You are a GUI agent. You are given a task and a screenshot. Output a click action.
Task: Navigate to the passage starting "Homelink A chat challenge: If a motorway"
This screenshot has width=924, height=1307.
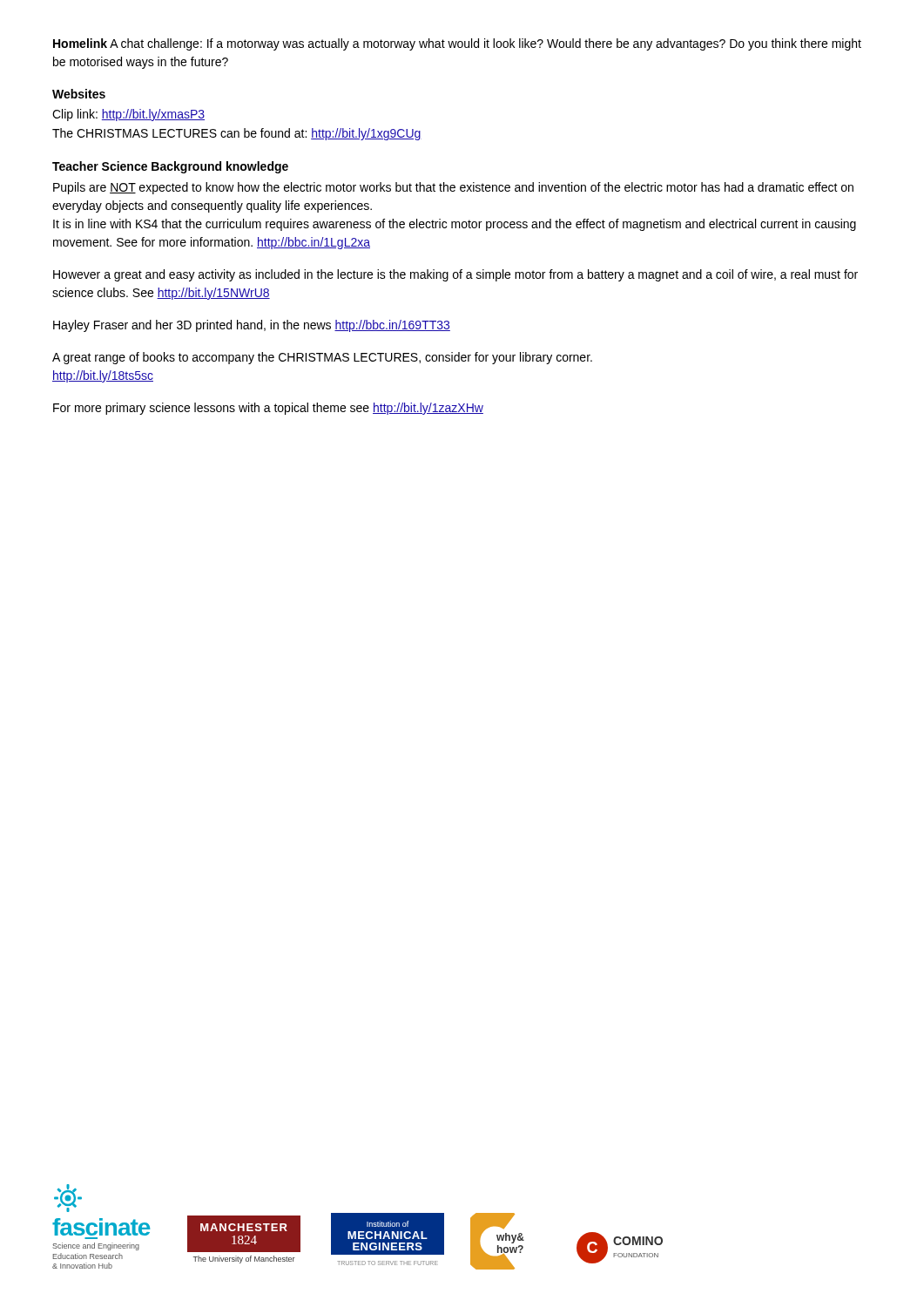click(457, 53)
